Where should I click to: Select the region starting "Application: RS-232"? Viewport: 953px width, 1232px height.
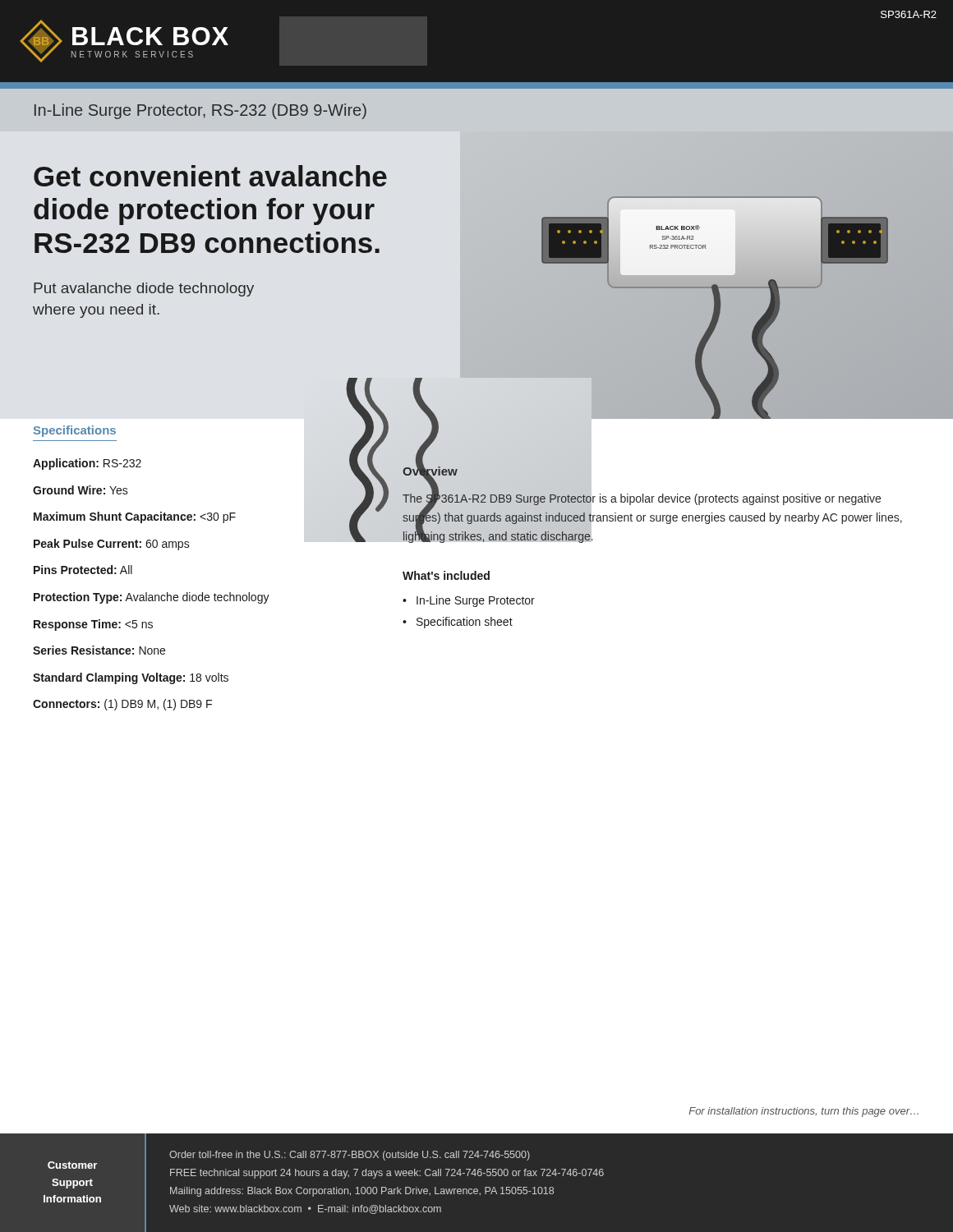coord(87,463)
